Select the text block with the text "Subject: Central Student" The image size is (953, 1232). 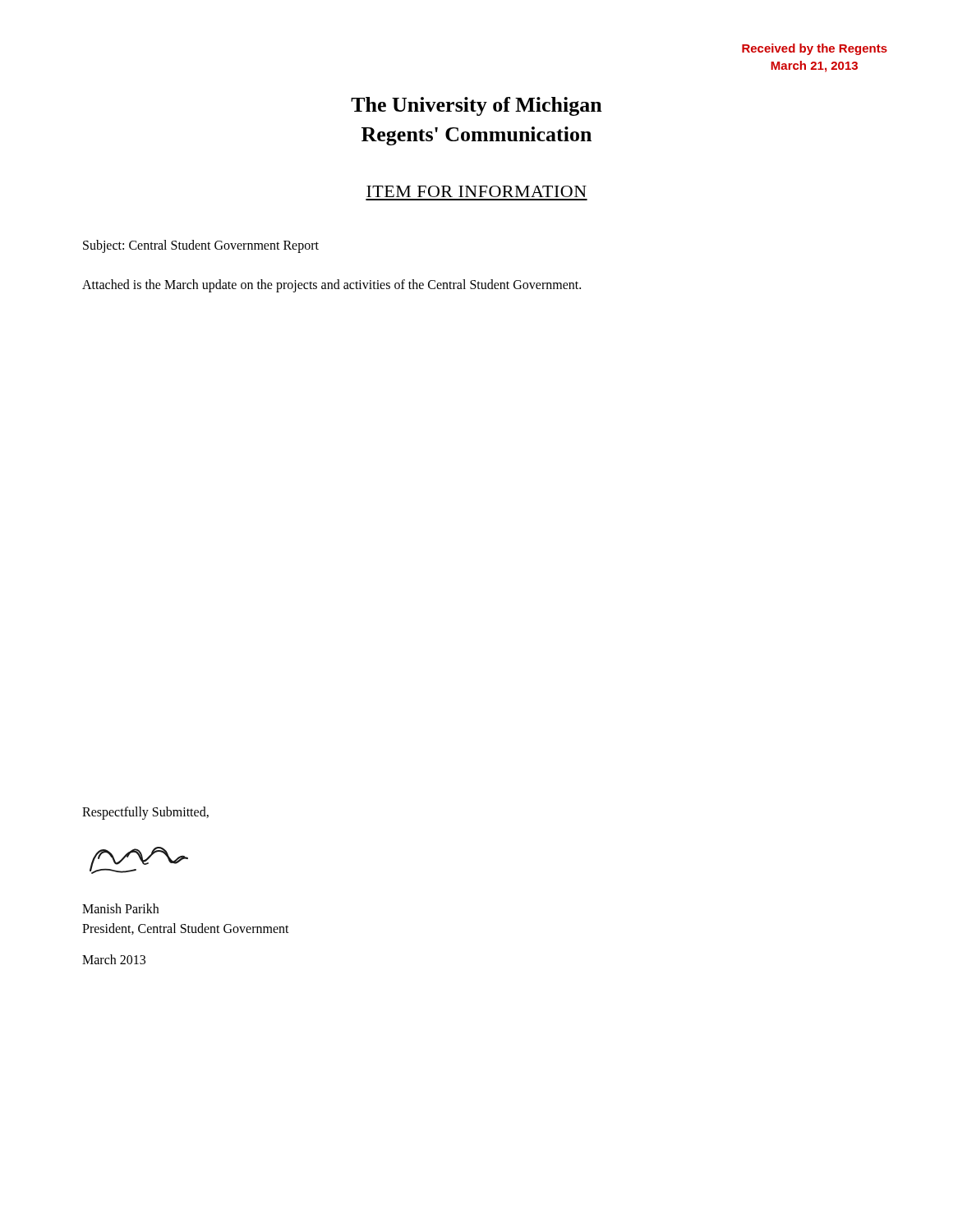(x=200, y=245)
